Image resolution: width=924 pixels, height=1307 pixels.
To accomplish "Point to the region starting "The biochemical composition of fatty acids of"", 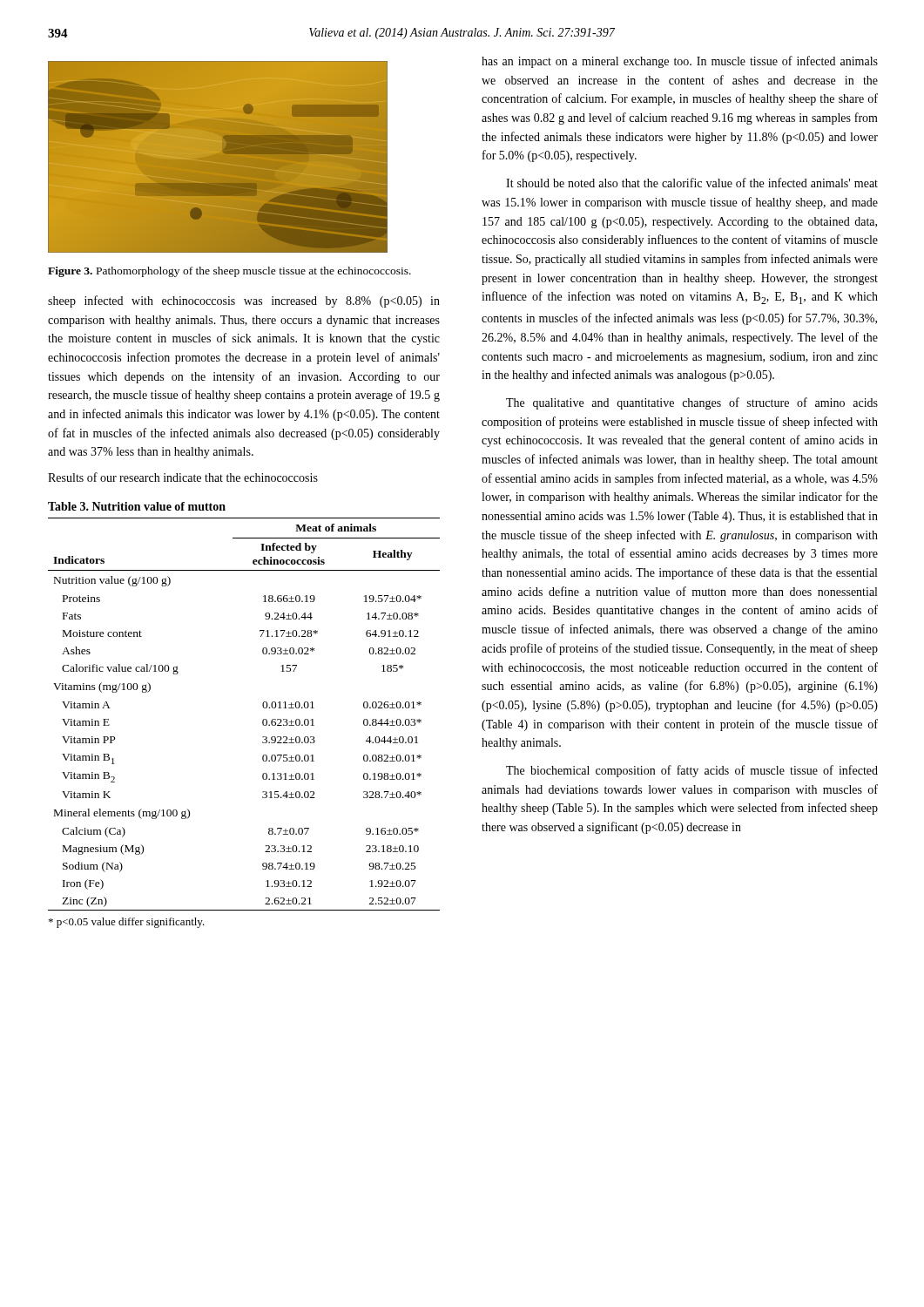I will click(680, 799).
